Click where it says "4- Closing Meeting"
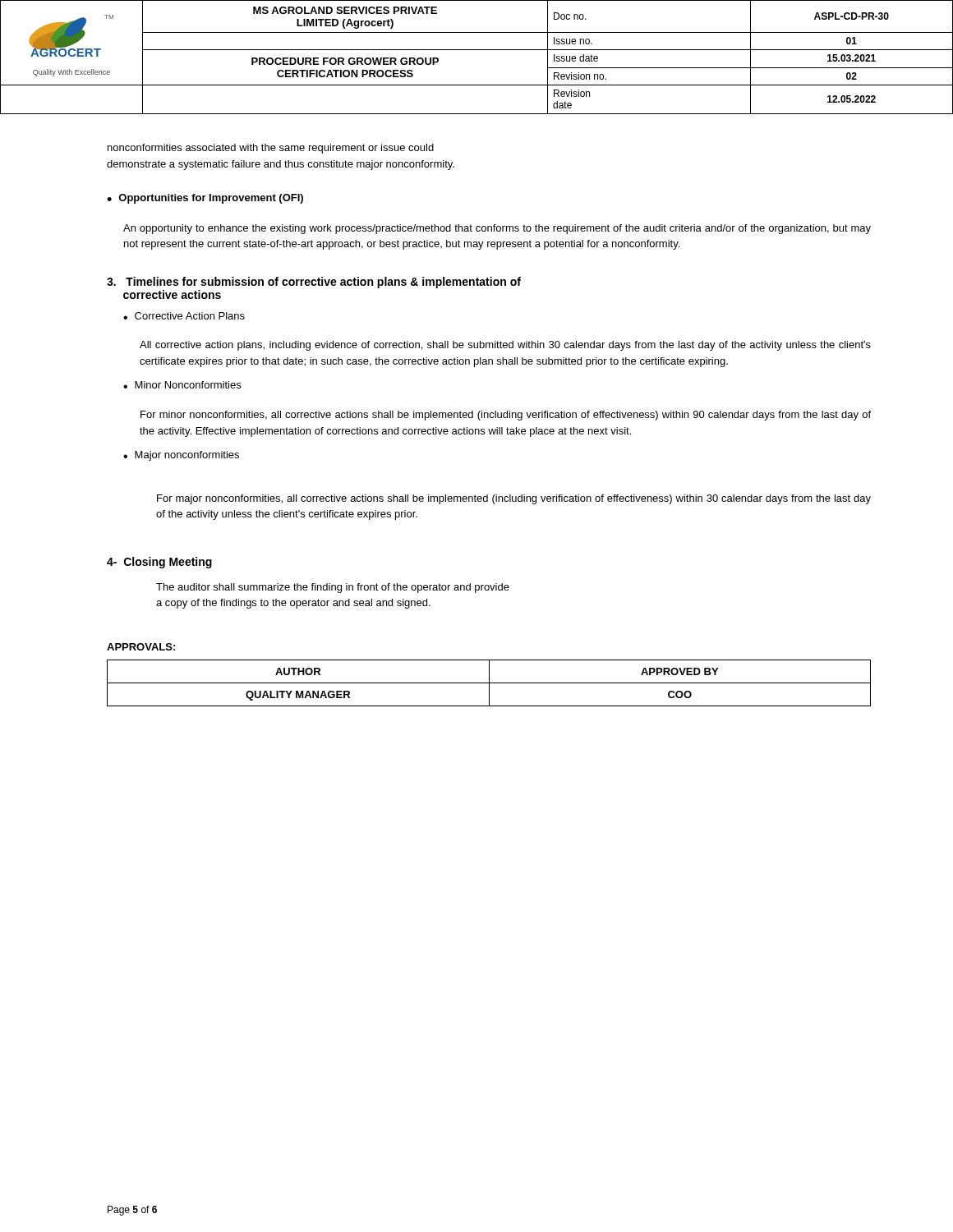 159,563
